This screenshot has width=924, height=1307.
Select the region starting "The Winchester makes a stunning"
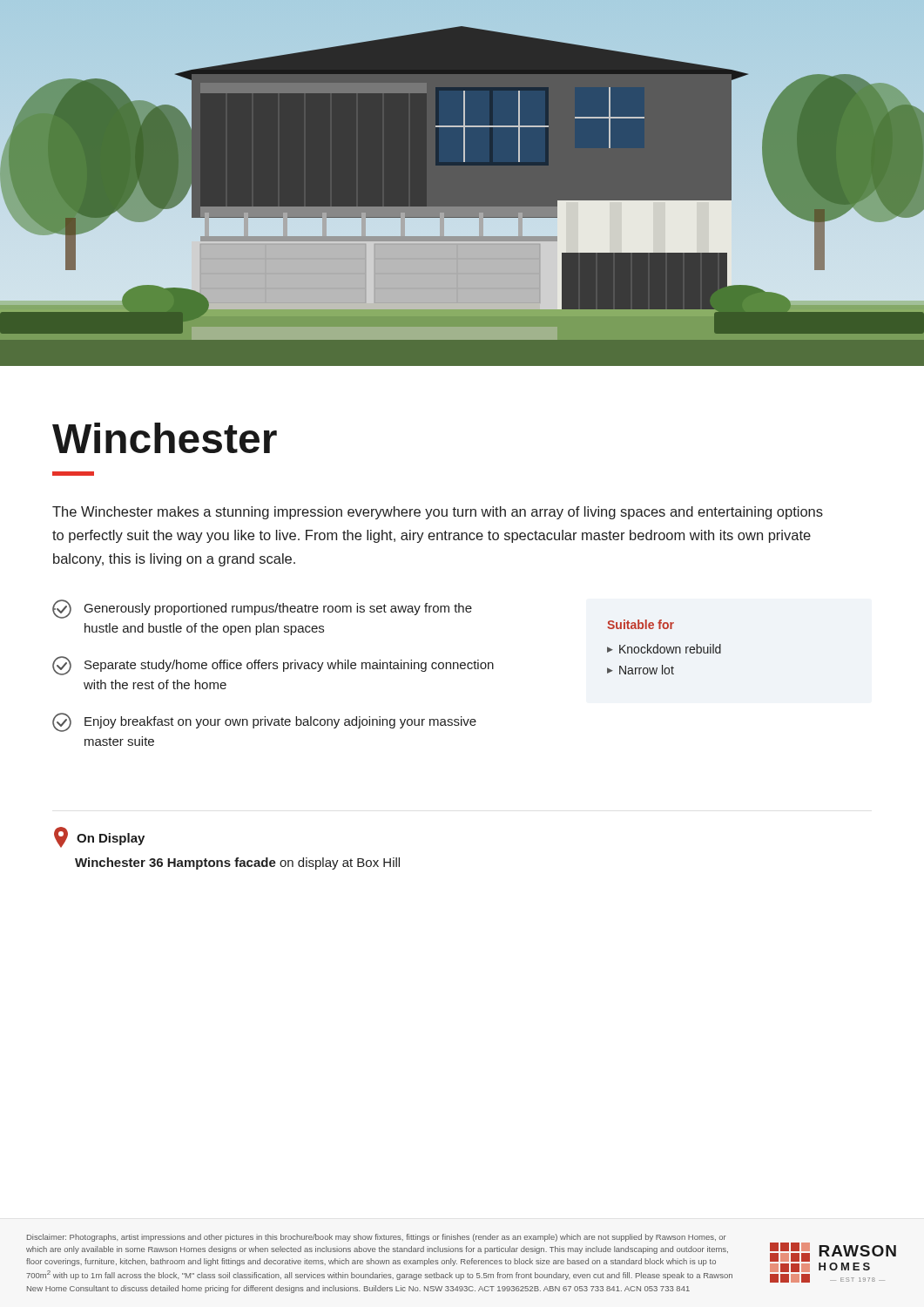[x=438, y=535]
